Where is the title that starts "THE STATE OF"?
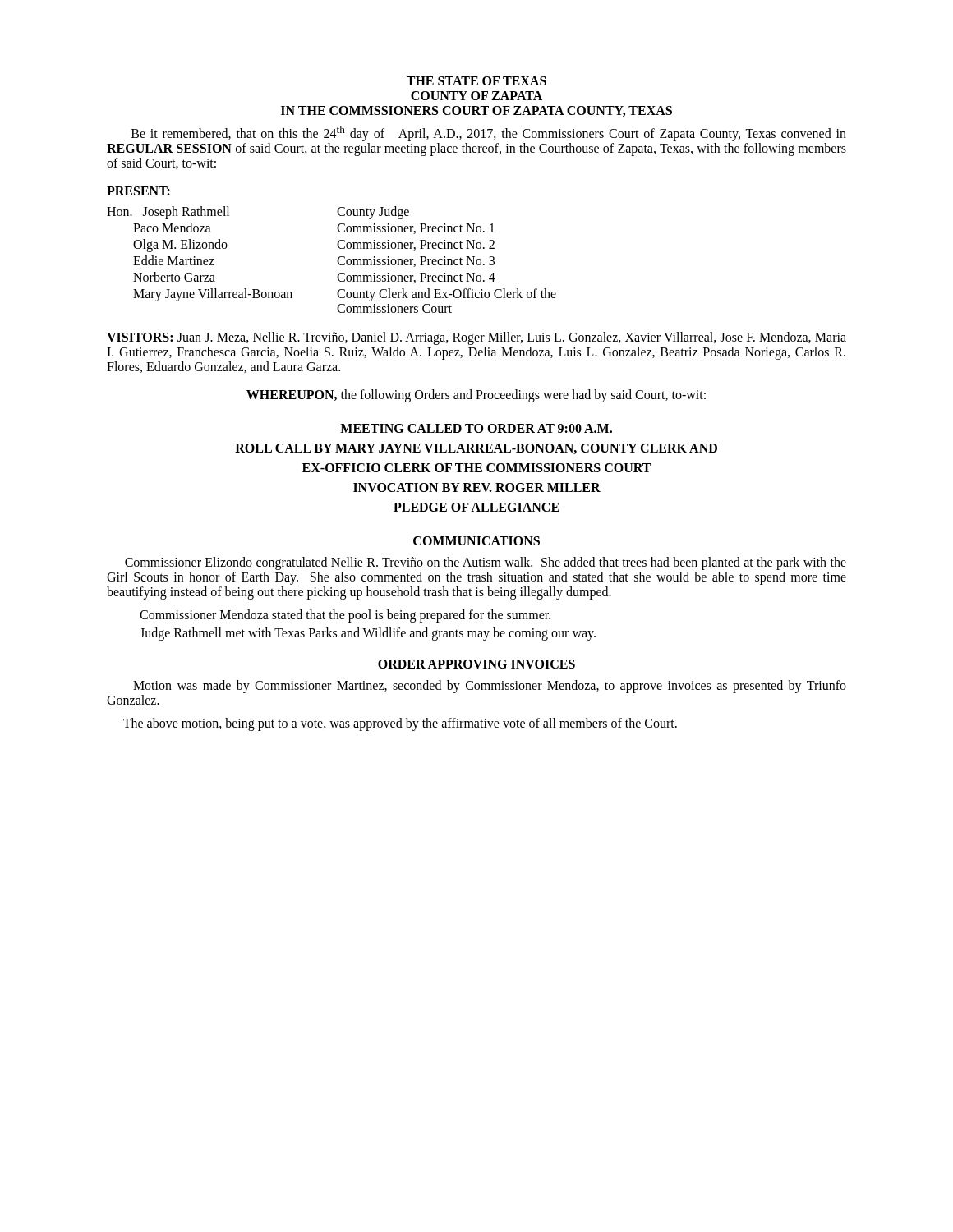The height and width of the screenshot is (1232, 953). 476,96
